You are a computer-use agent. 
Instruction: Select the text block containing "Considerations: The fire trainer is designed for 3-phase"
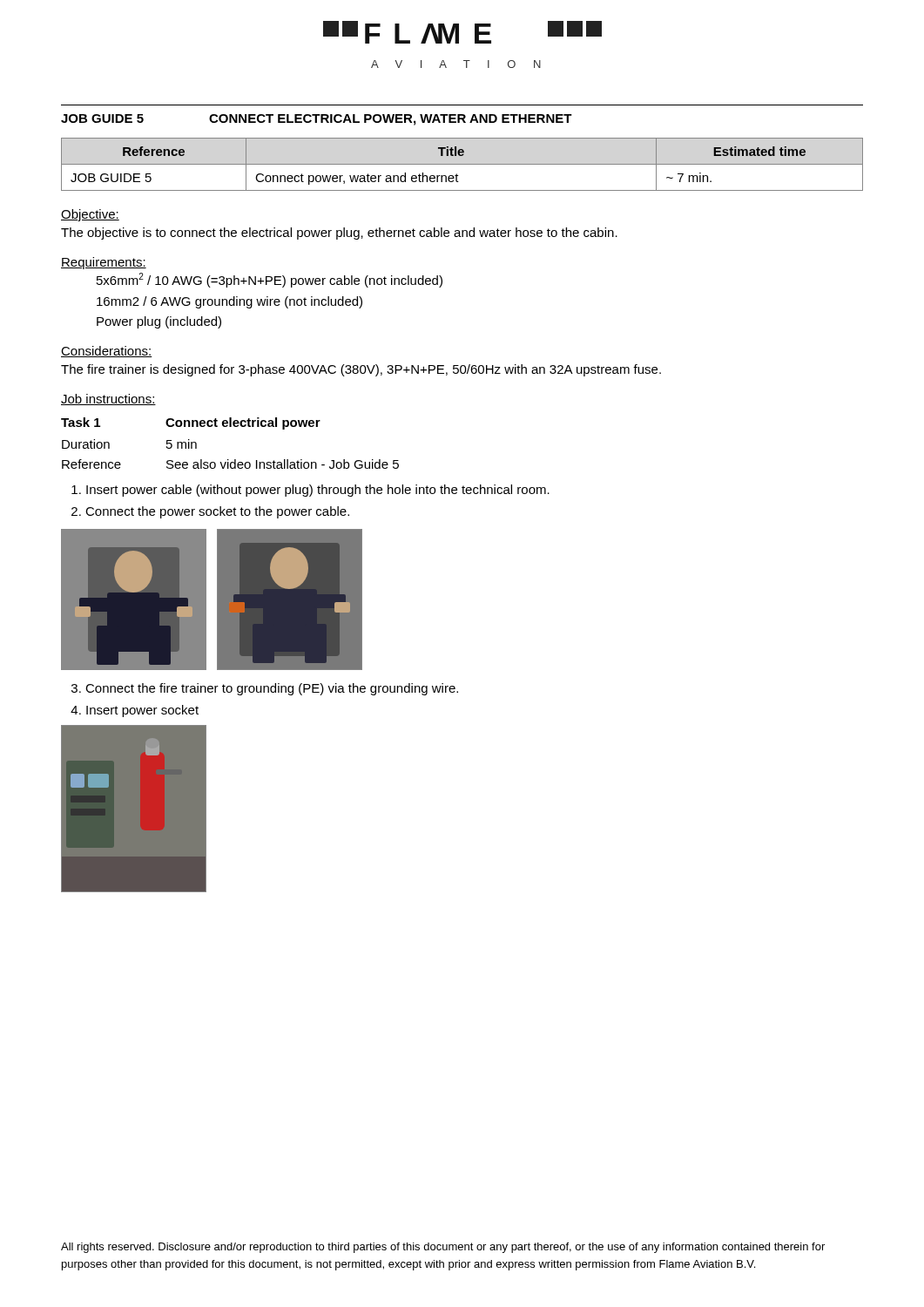point(462,361)
